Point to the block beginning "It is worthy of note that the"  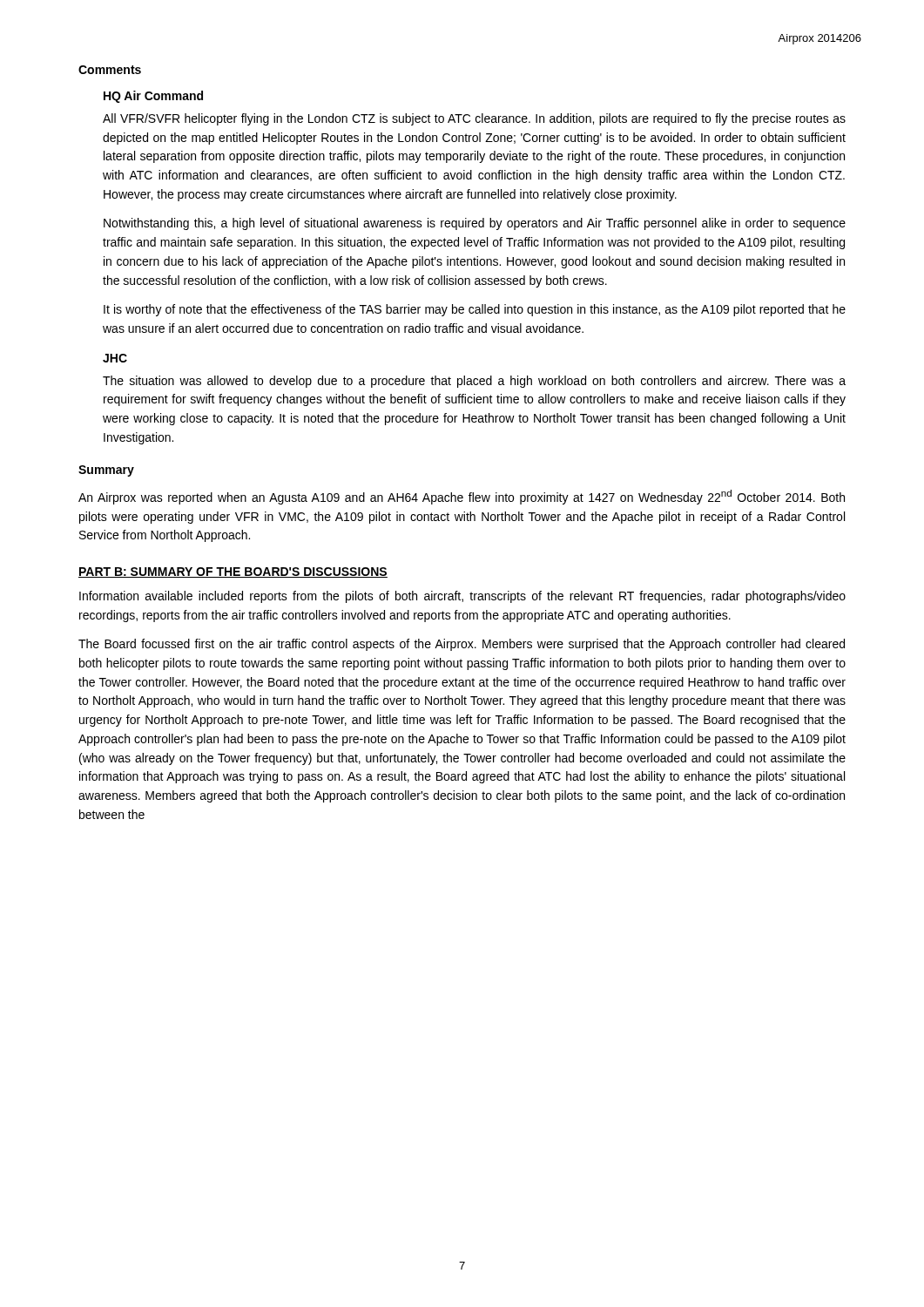(x=474, y=319)
